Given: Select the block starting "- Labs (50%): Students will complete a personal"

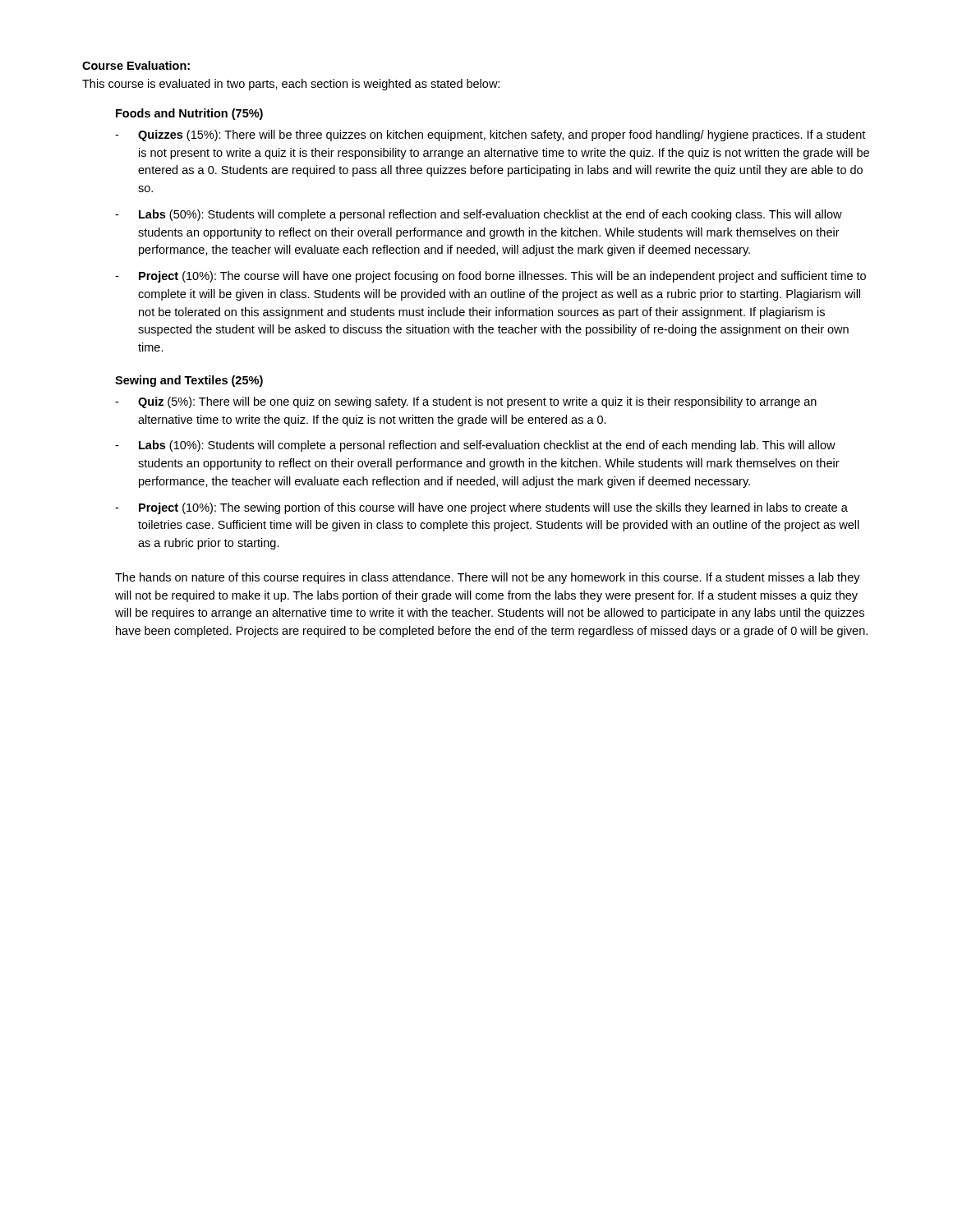Looking at the screenshot, I should [x=493, y=233].
